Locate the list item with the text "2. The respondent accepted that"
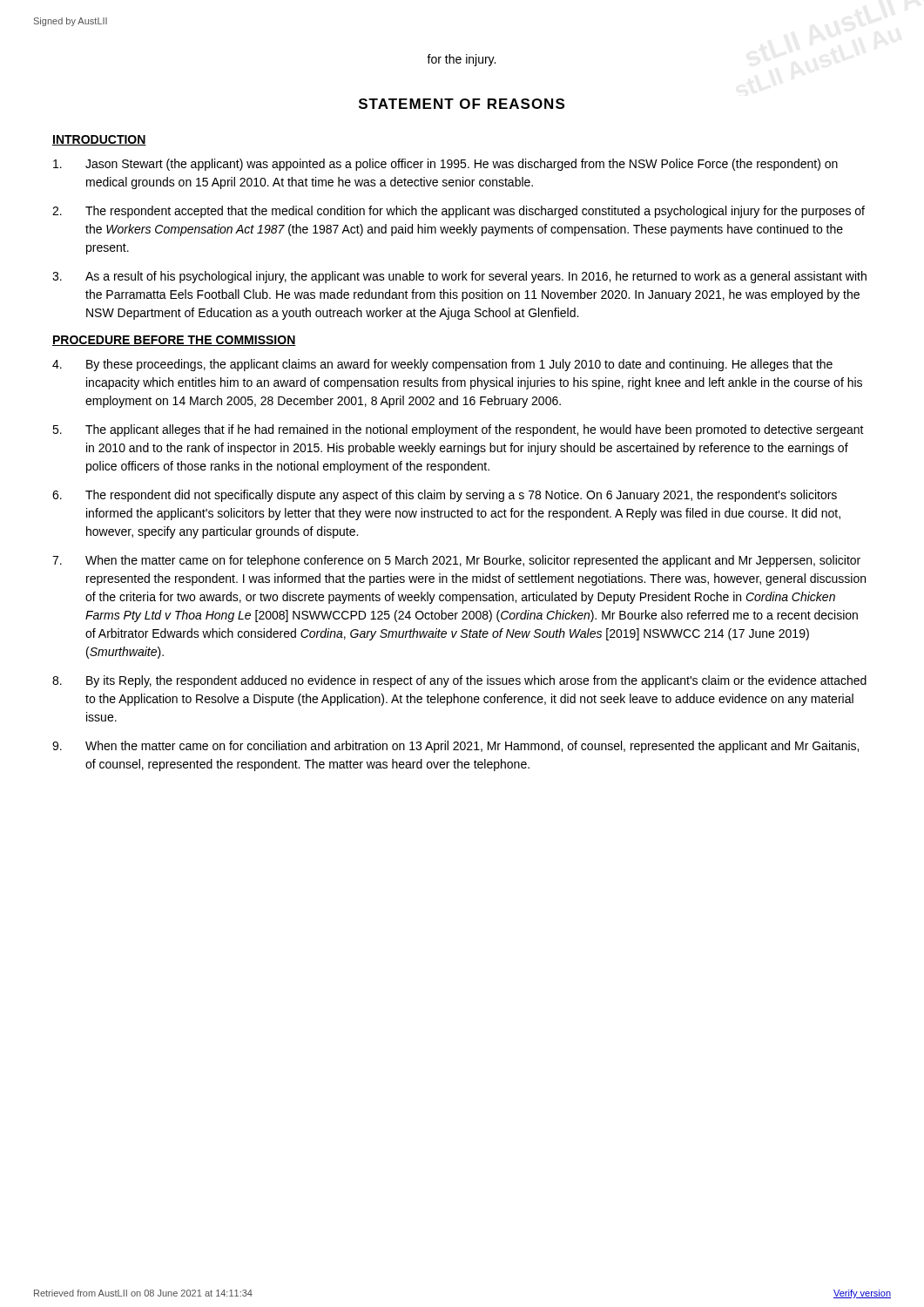The height and width of the screenshot is (1307, 924). [462, 230]
